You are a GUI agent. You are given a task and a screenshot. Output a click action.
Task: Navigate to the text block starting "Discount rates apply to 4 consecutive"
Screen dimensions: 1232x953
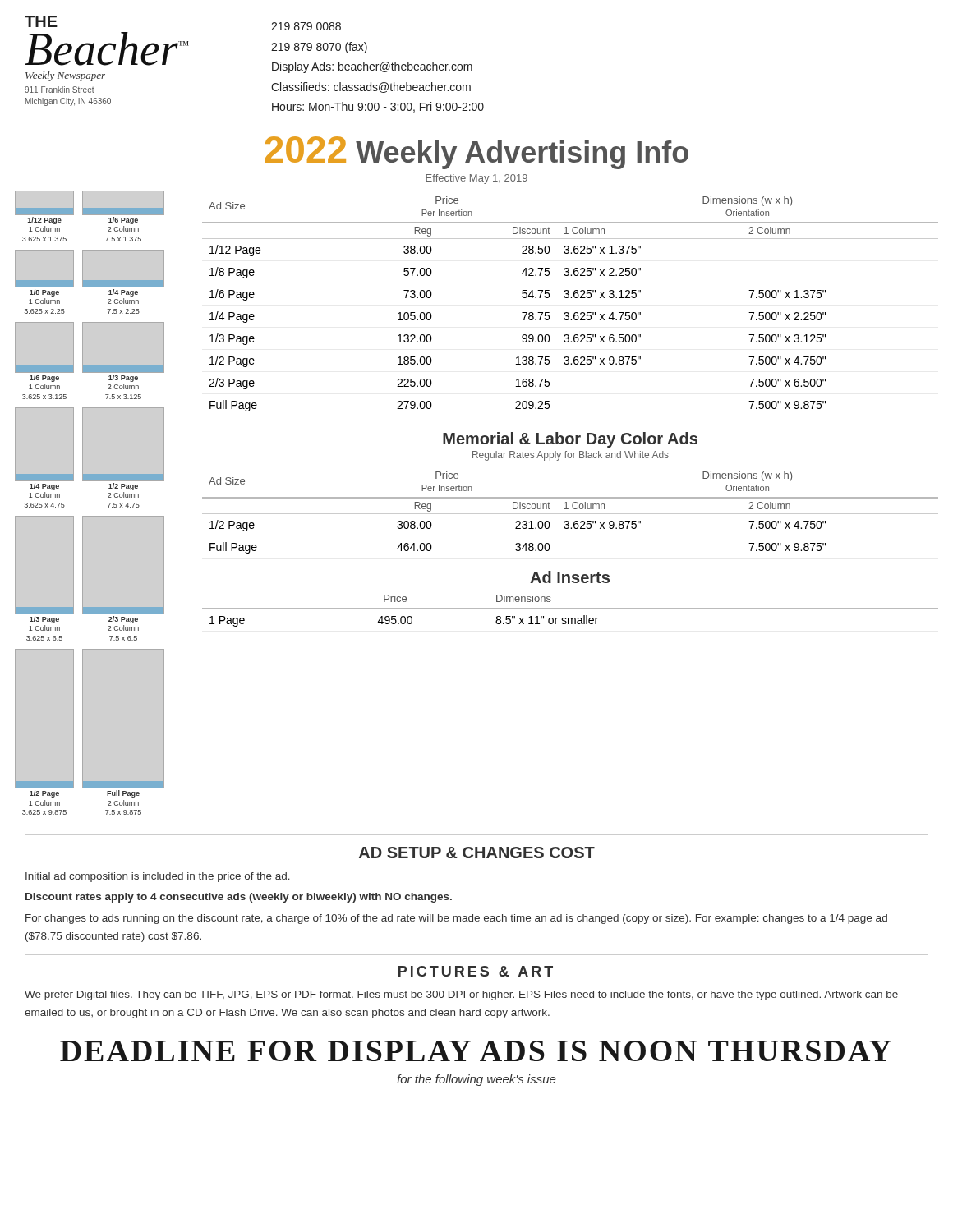pos(239,897)
